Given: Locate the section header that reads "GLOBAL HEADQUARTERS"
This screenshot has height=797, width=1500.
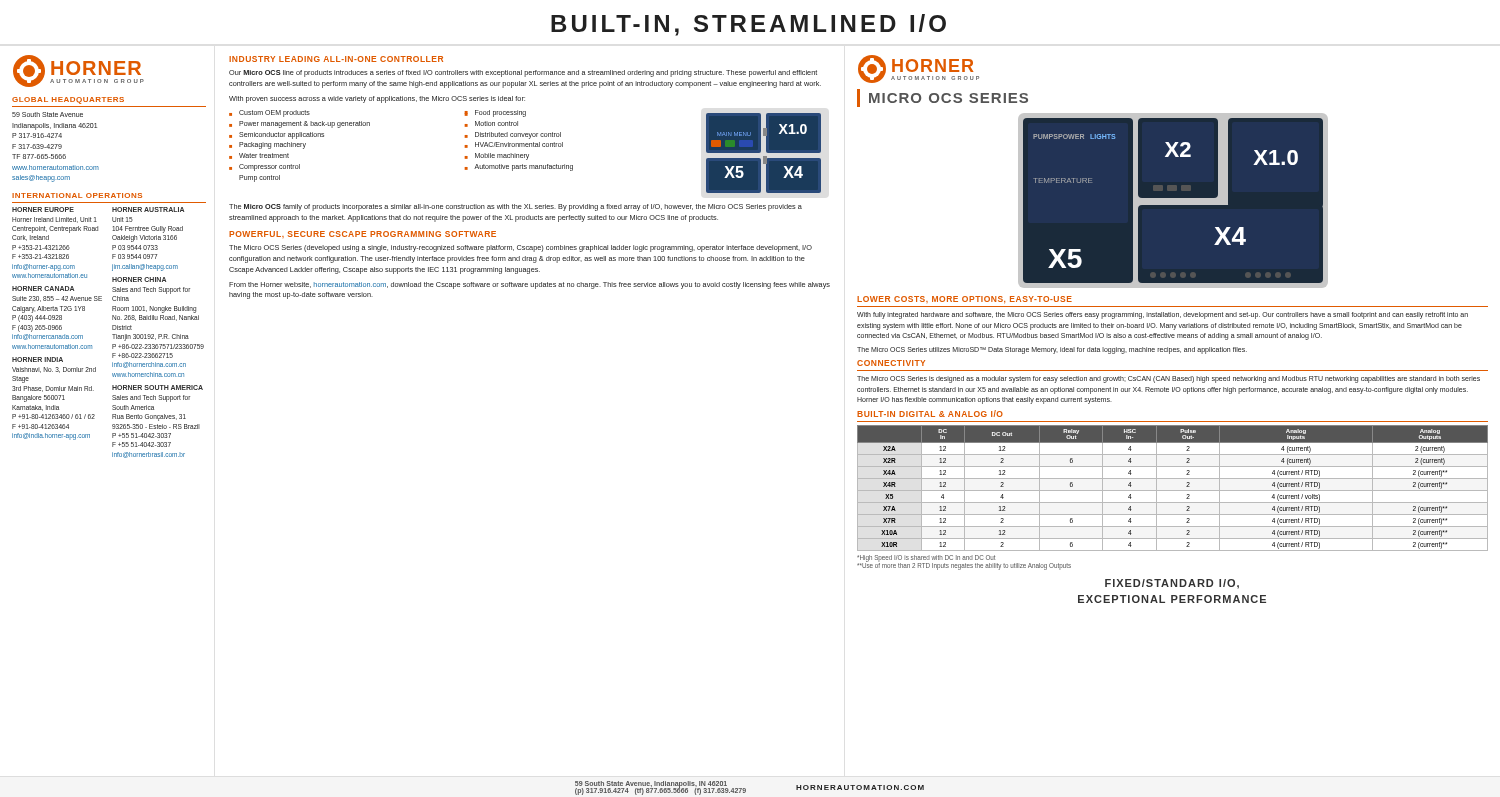Looking at the screenshot, I should [x=68, y=100].
